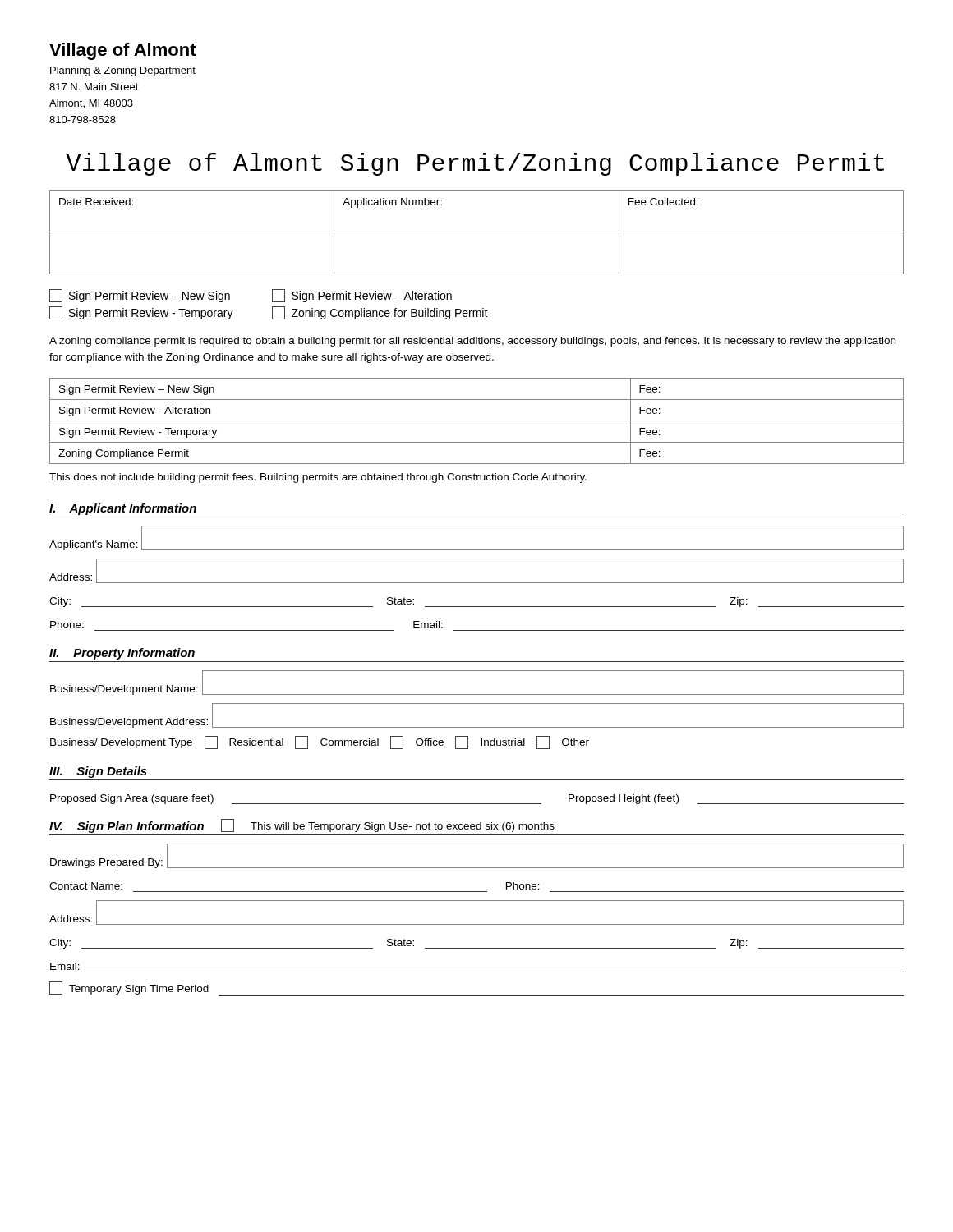The width and height of the screenshot is (953, 1232).
Task: Find the text starting "Applicant's Name:"
Action: click(476, 538)
